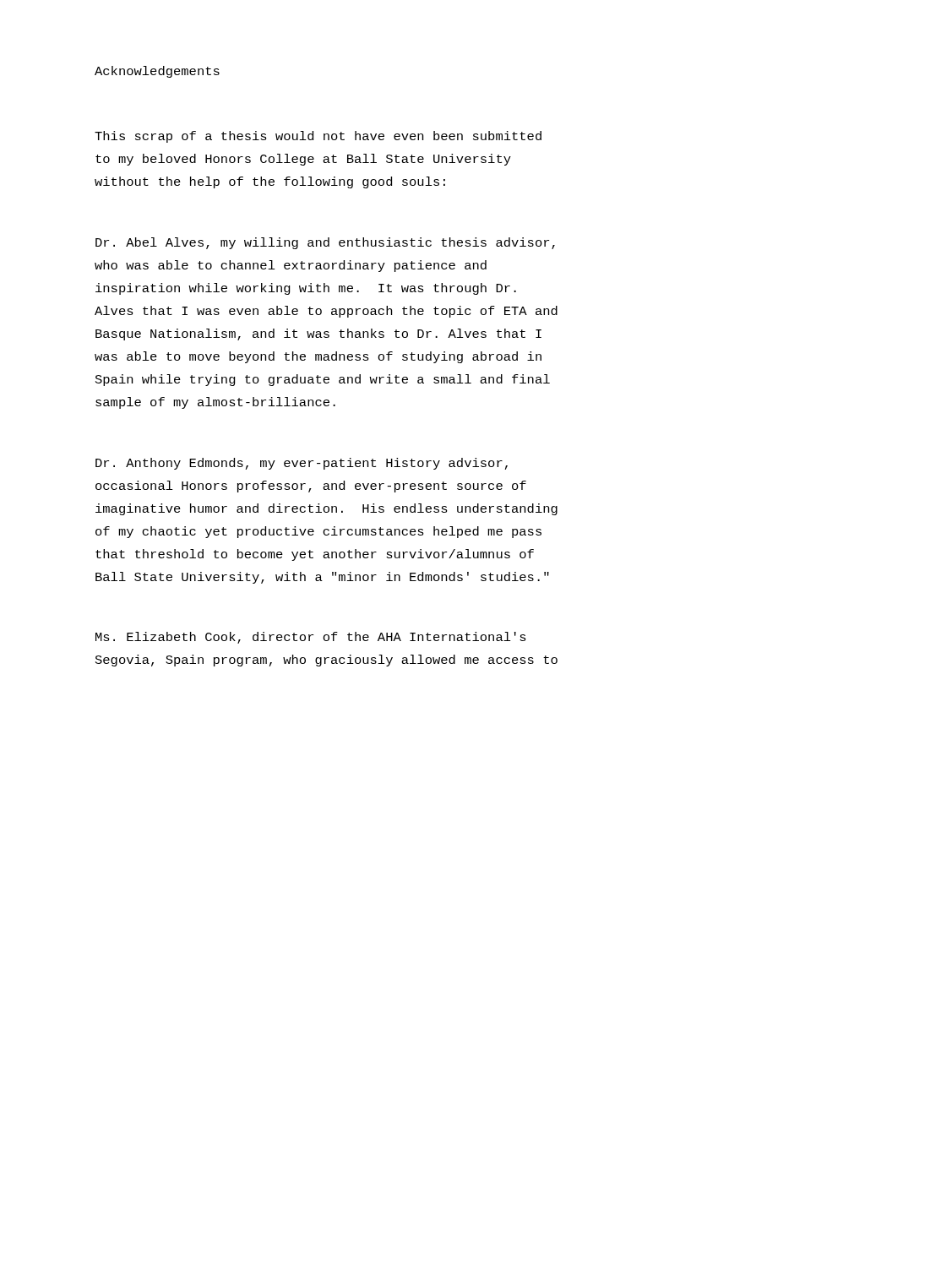Locate the block of text that opens with "Ms. Elizabeth Cook,"

point(326,649)
